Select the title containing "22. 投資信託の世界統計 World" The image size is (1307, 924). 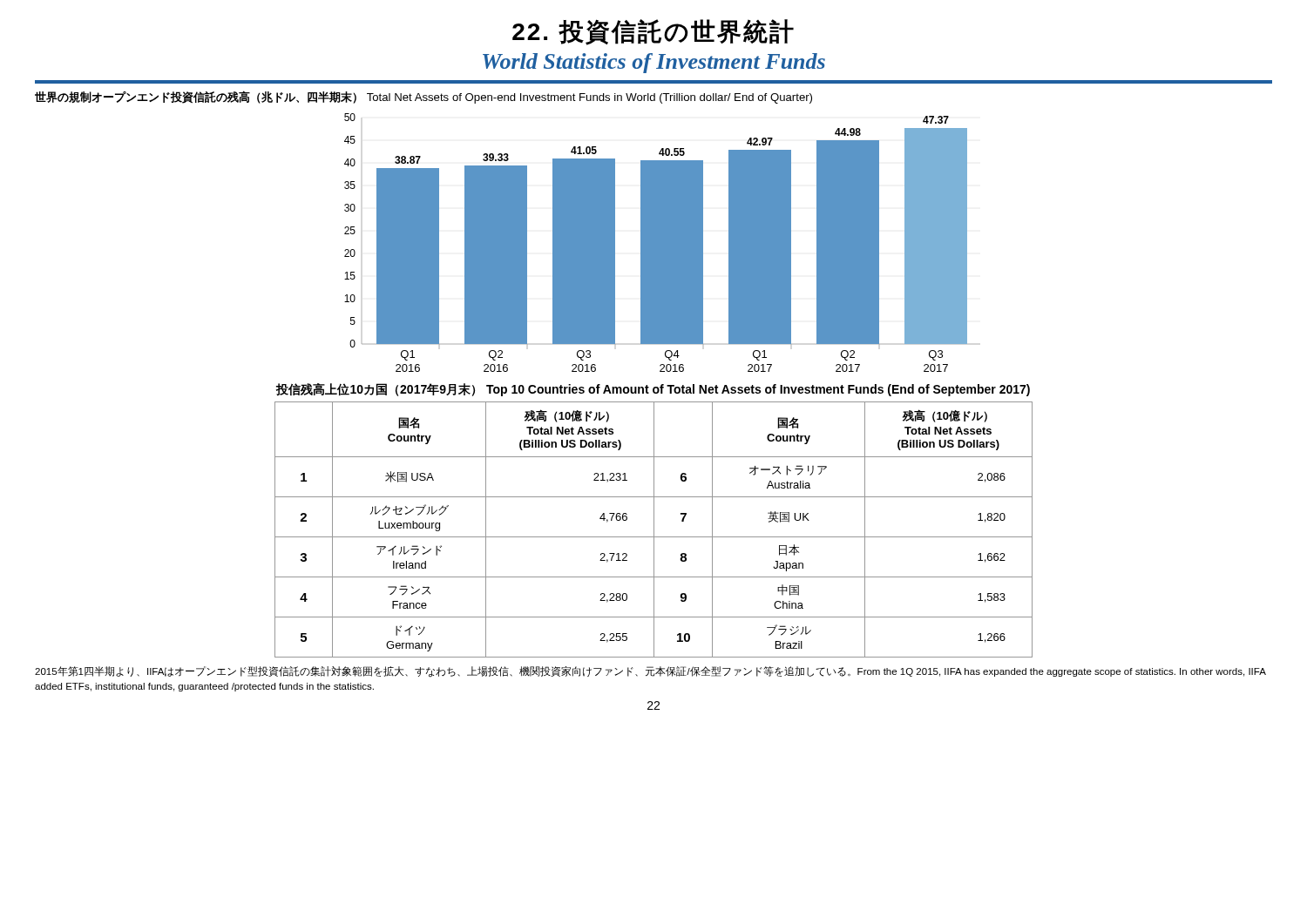[654, 45]
